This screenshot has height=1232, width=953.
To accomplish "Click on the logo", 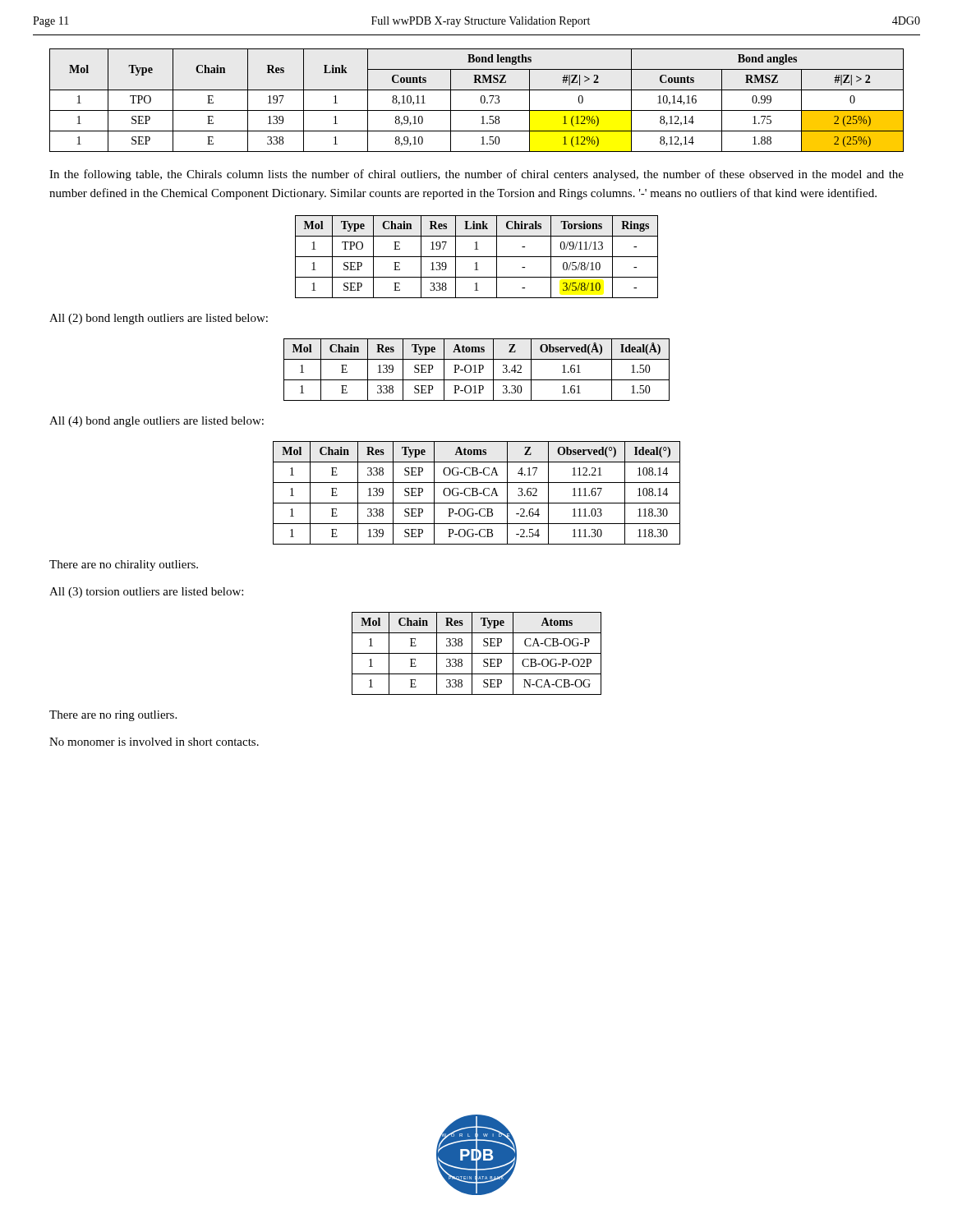I will coord(476,1156).
